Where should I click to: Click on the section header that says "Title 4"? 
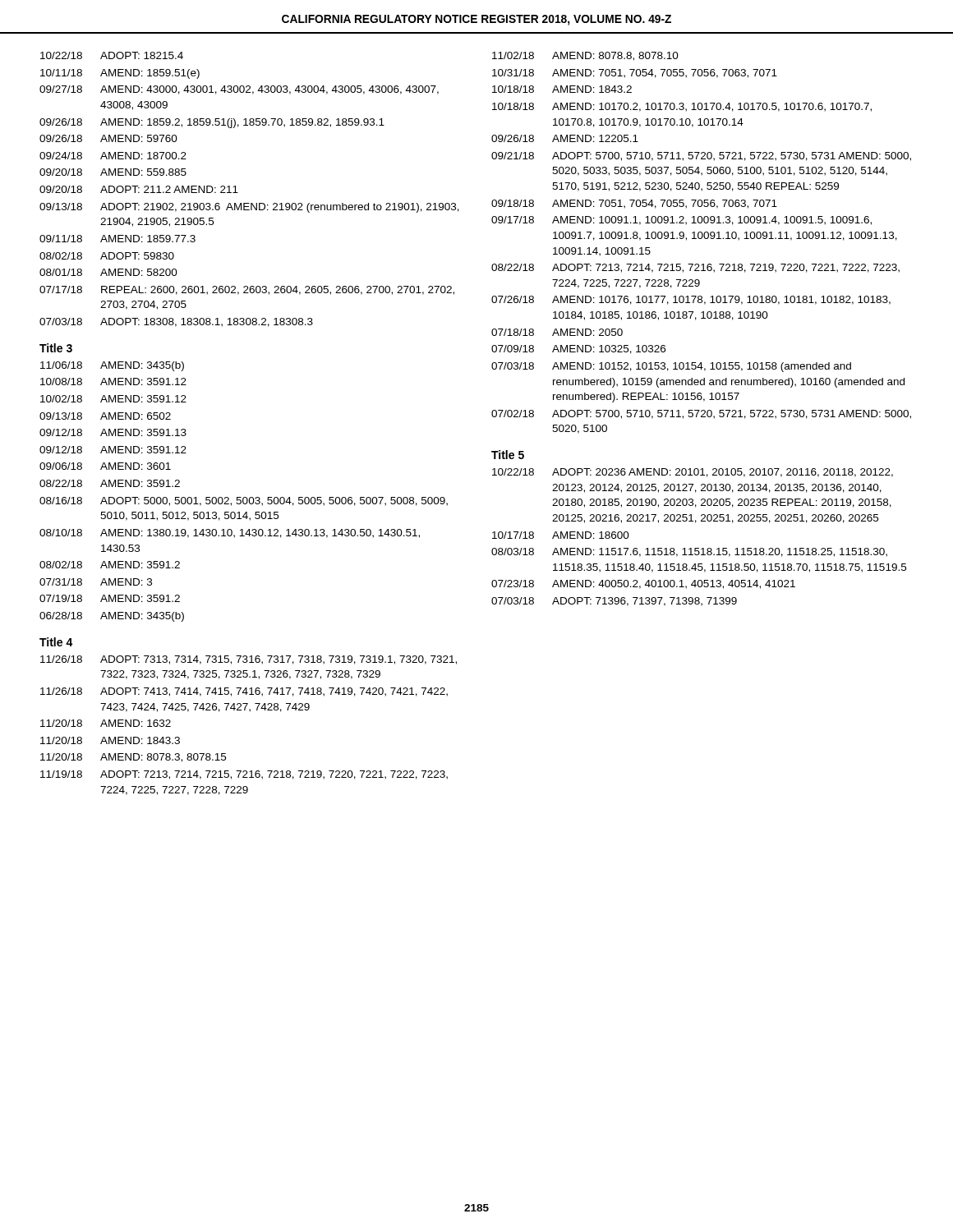pyautogui.click(x=56, y=642)
